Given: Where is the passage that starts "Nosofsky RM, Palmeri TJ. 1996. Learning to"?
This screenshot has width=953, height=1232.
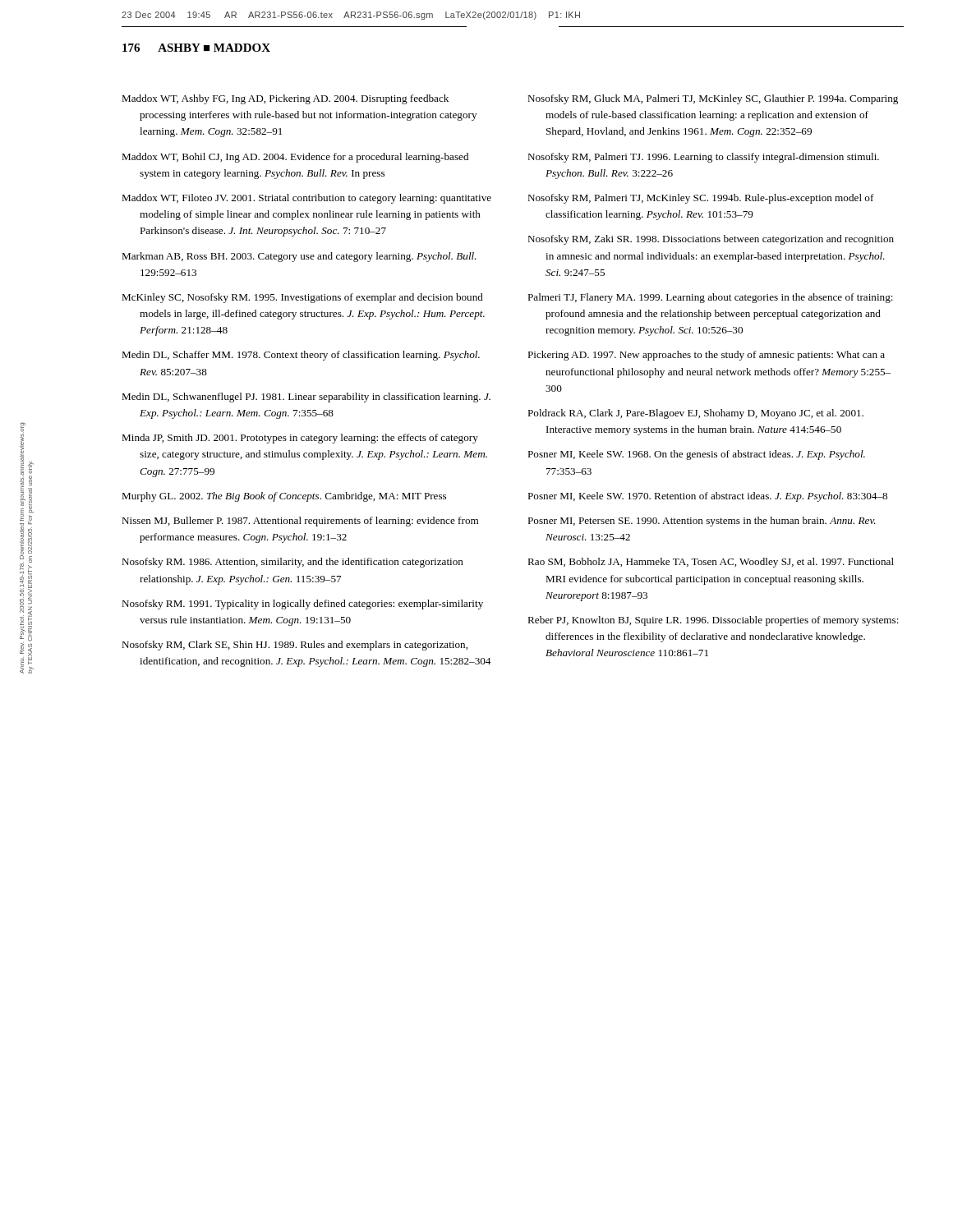Looking at the screenshot, I should click(x=704, y=164).
